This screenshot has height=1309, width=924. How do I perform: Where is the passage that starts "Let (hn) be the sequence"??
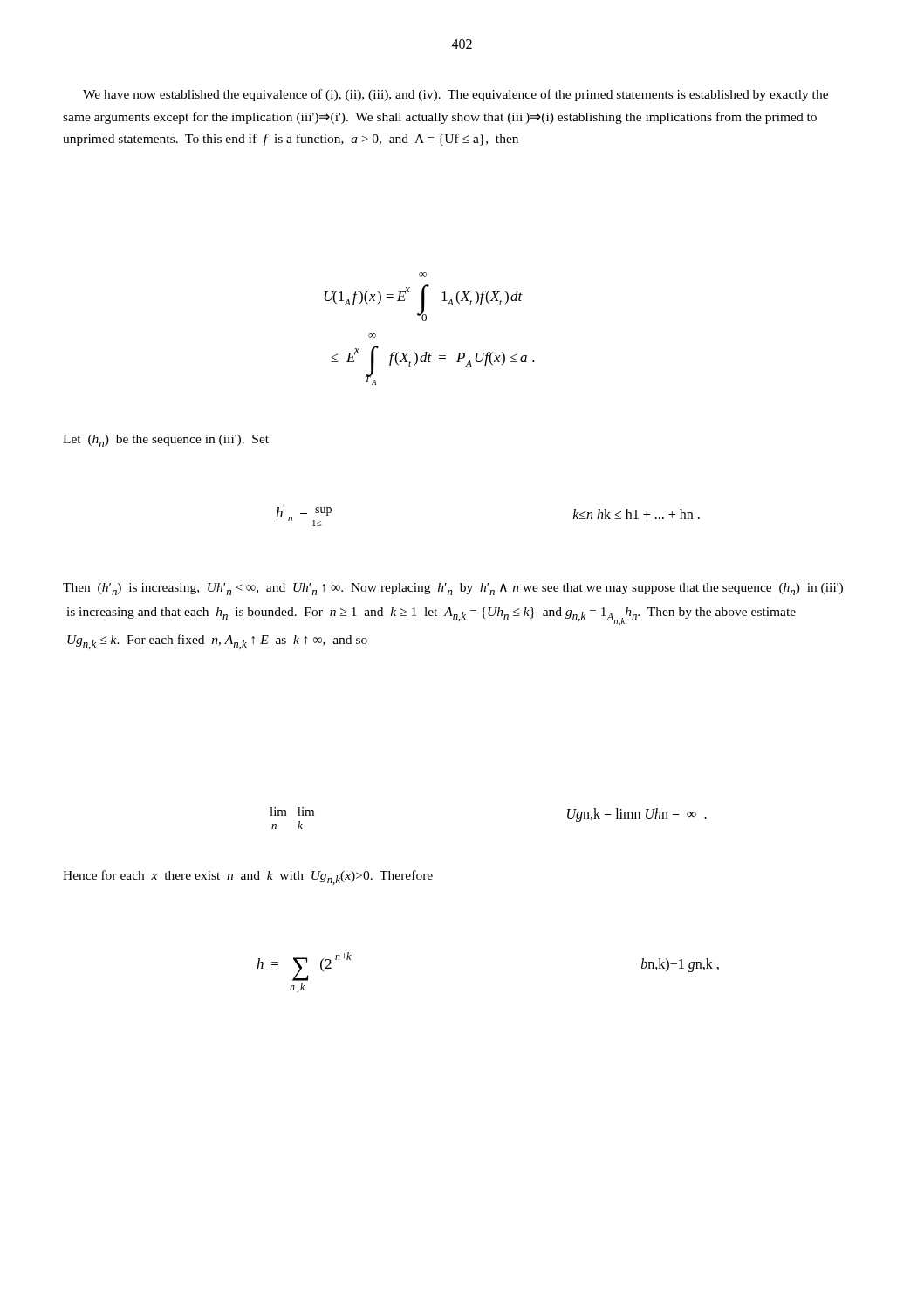166,440
